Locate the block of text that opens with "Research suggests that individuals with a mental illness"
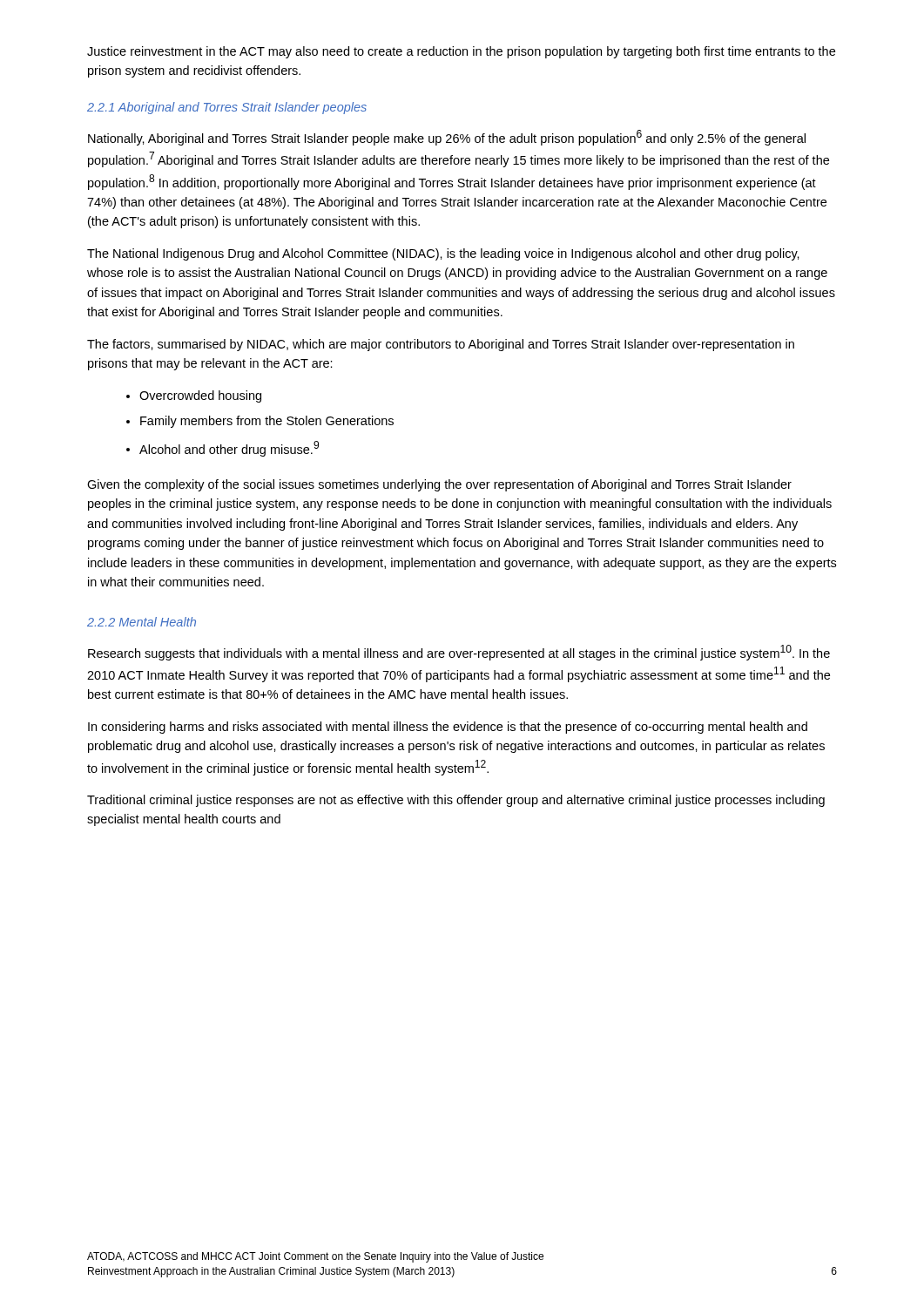 point(459,672)
